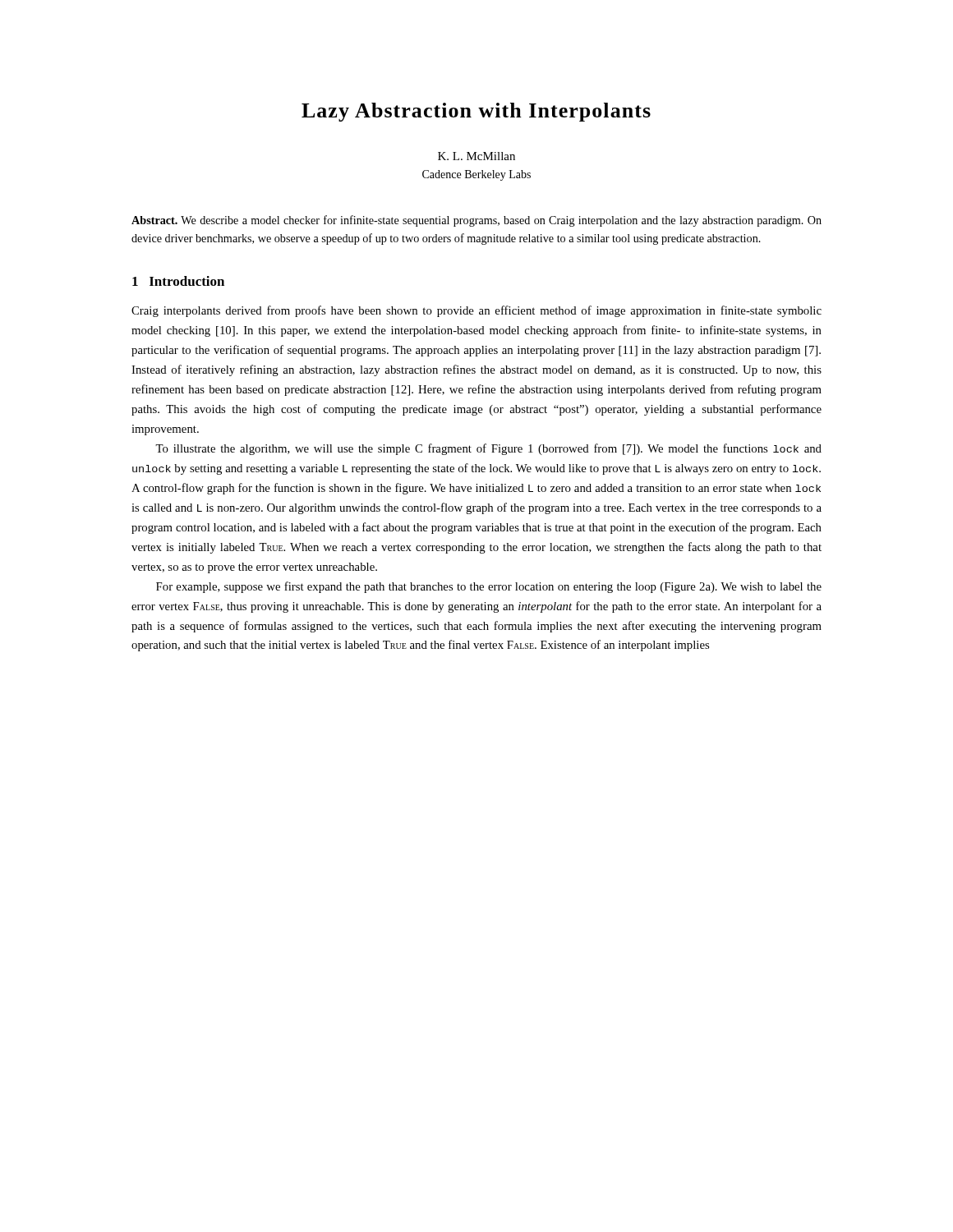Point to the text starting "Lazy Abstraction with Interpolants"

(476, 110)
